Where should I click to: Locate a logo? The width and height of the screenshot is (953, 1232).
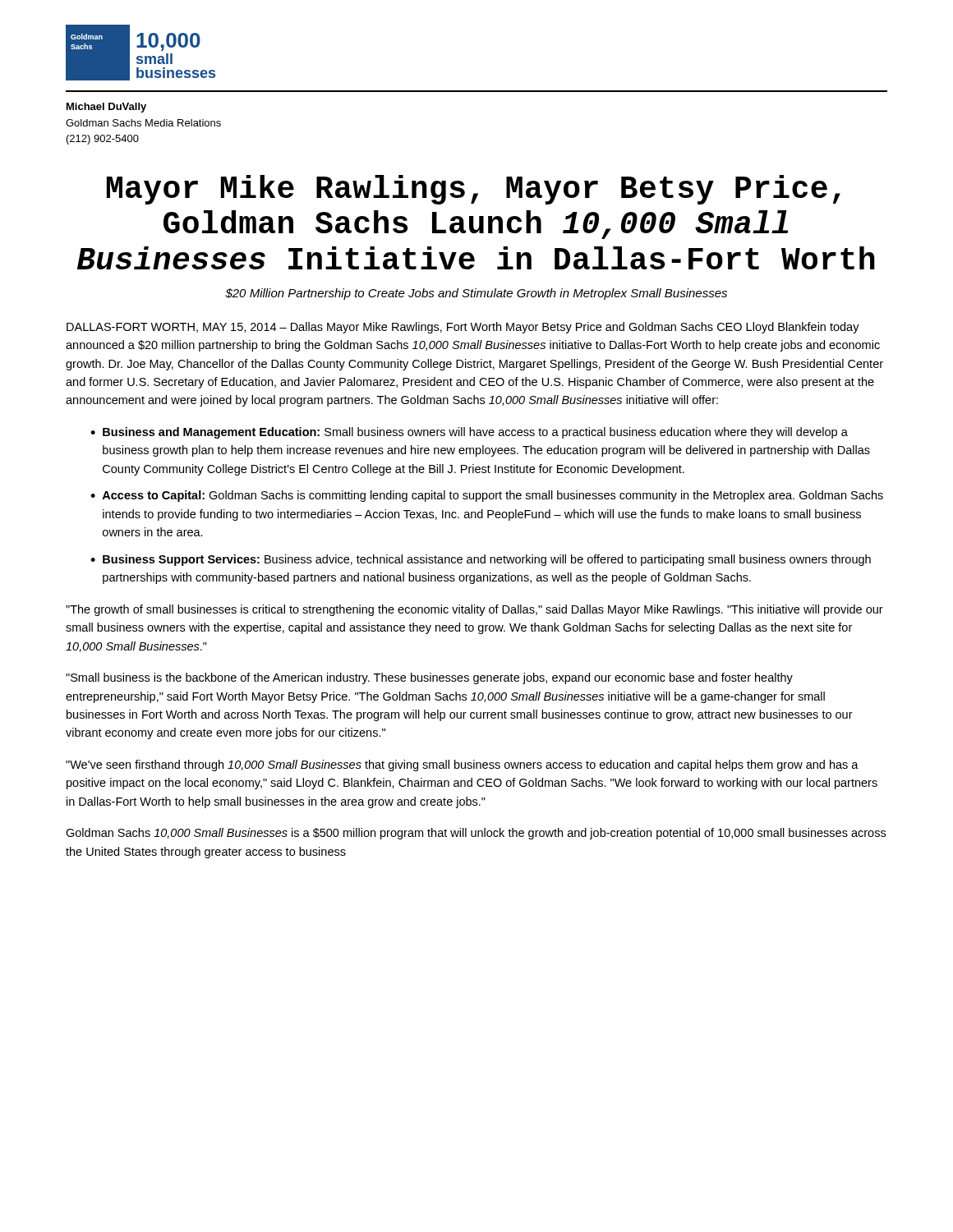click(x=476, y=41)
